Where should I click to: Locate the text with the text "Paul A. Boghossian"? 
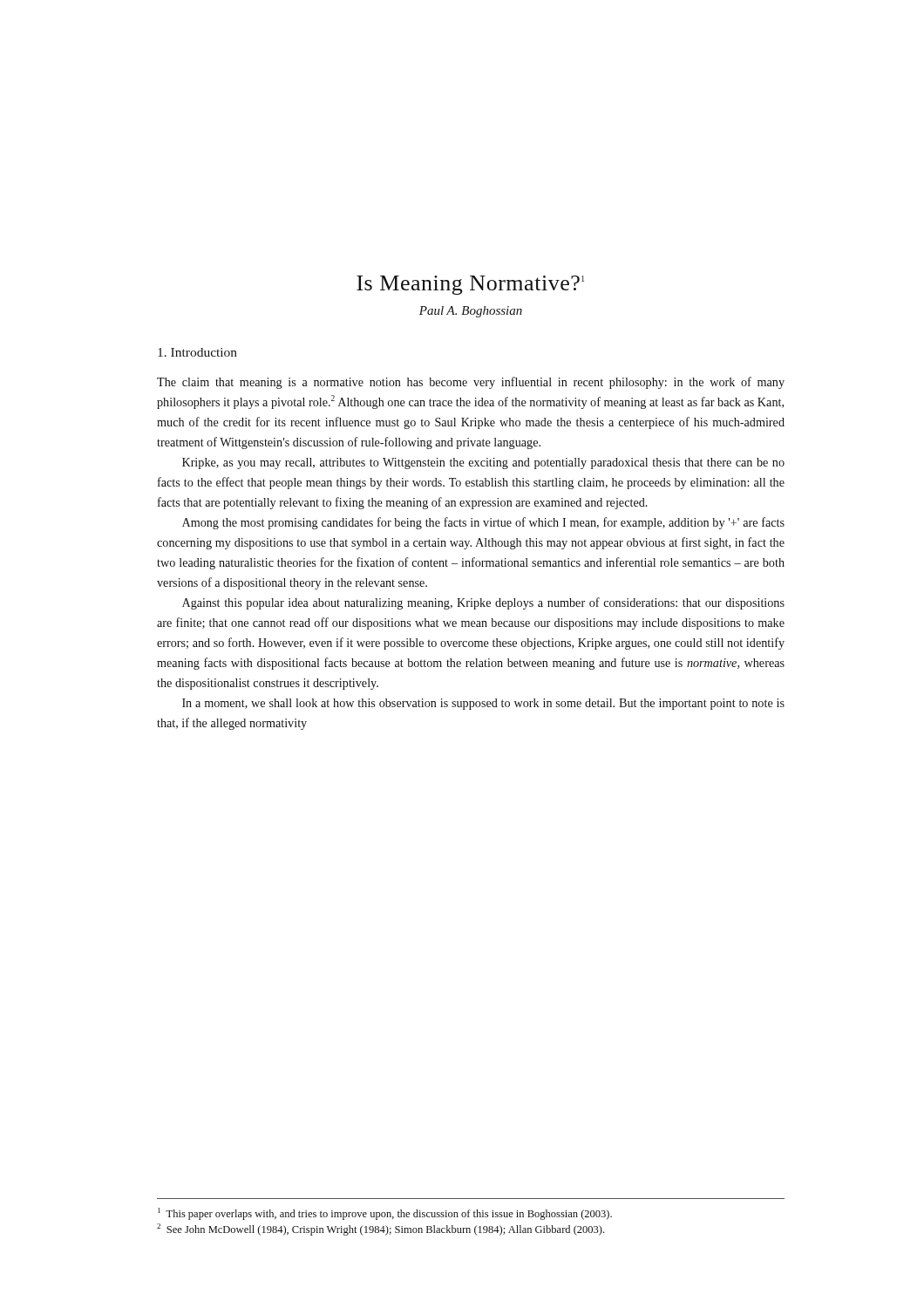click(x=471, y=310)
